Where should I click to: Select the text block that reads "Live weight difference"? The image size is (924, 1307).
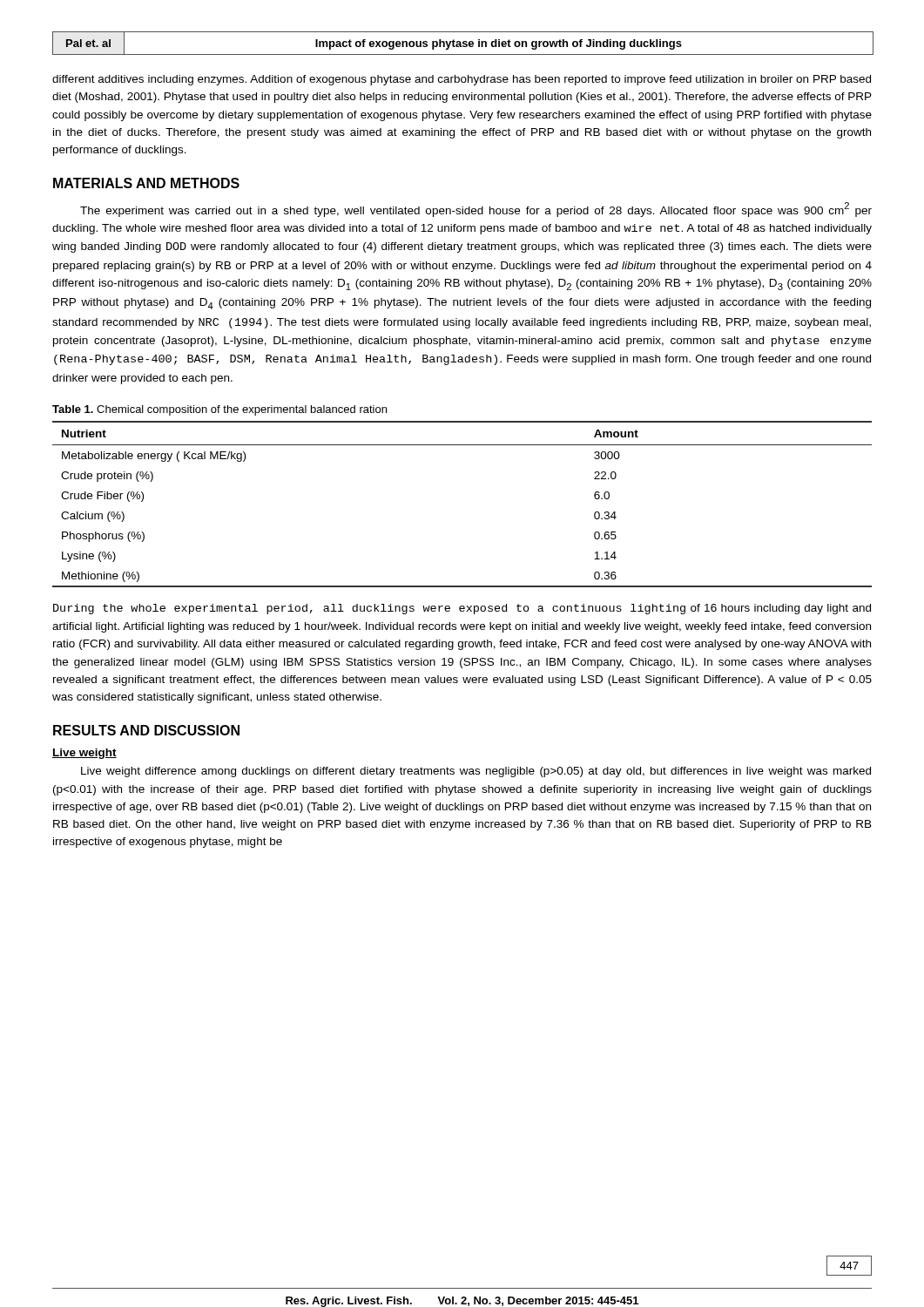coord(462,806)
